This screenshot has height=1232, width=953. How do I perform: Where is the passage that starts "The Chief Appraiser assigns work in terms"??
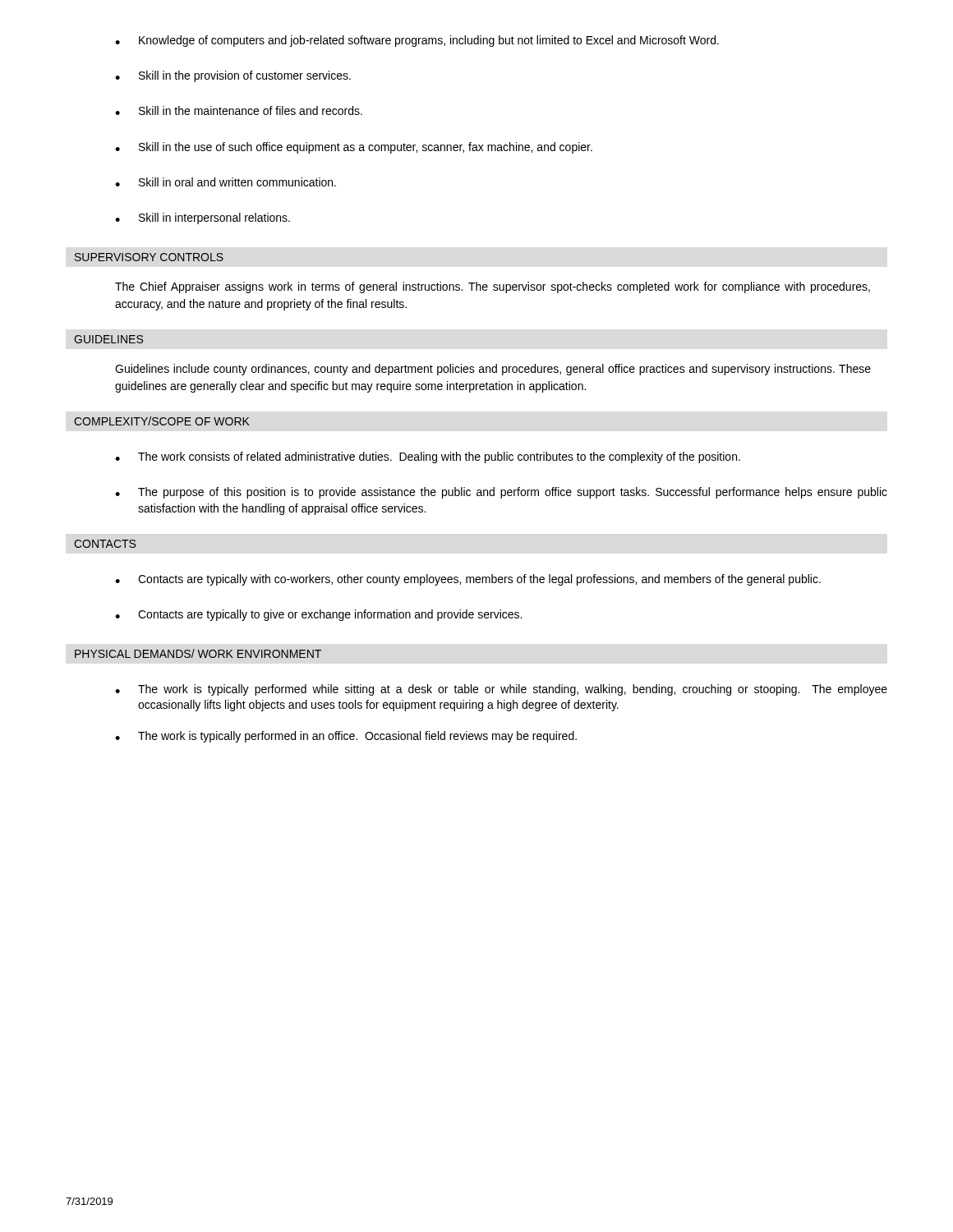click(x=493, y=295)
